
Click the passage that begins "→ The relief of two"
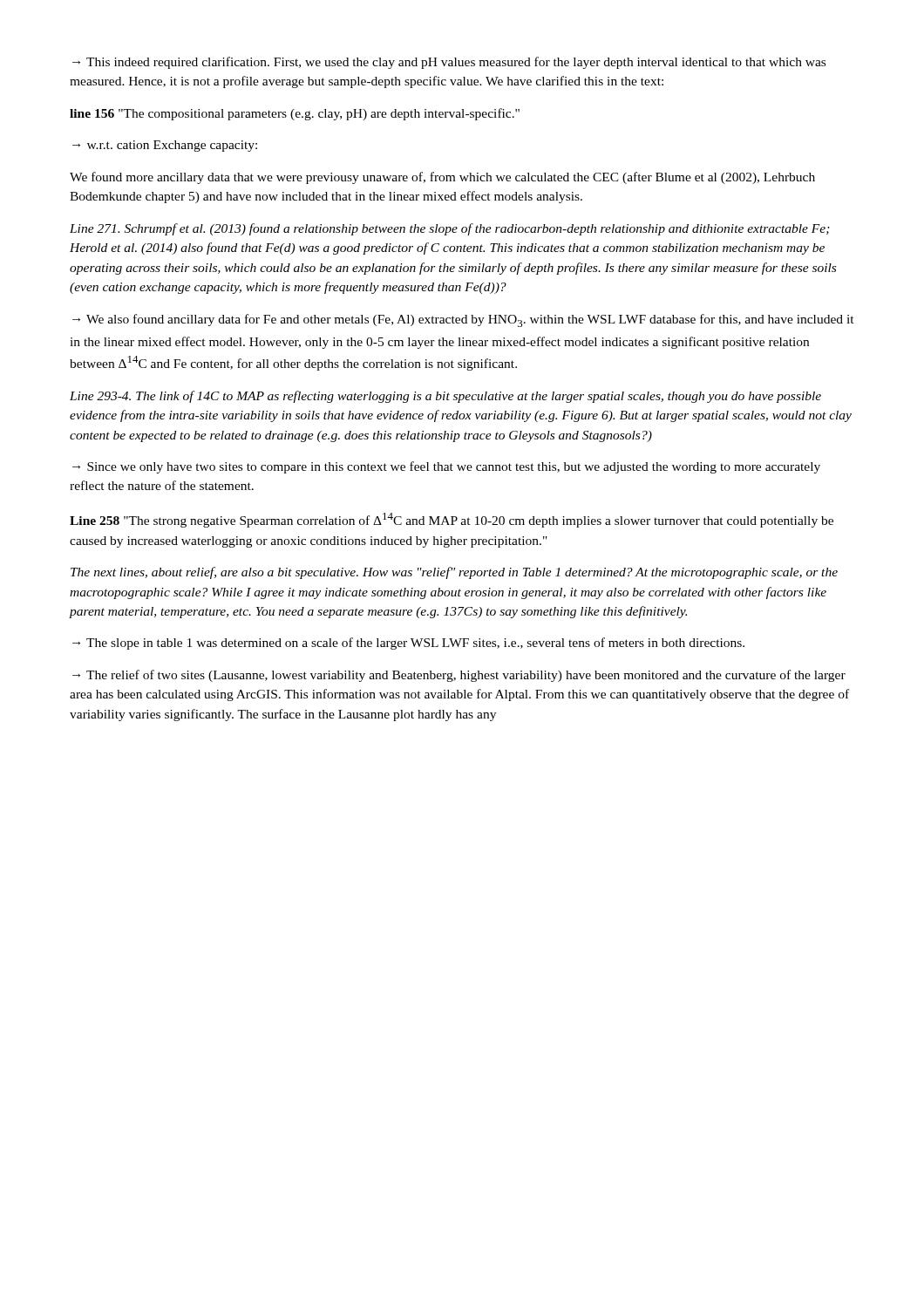[x=459, y=694]
